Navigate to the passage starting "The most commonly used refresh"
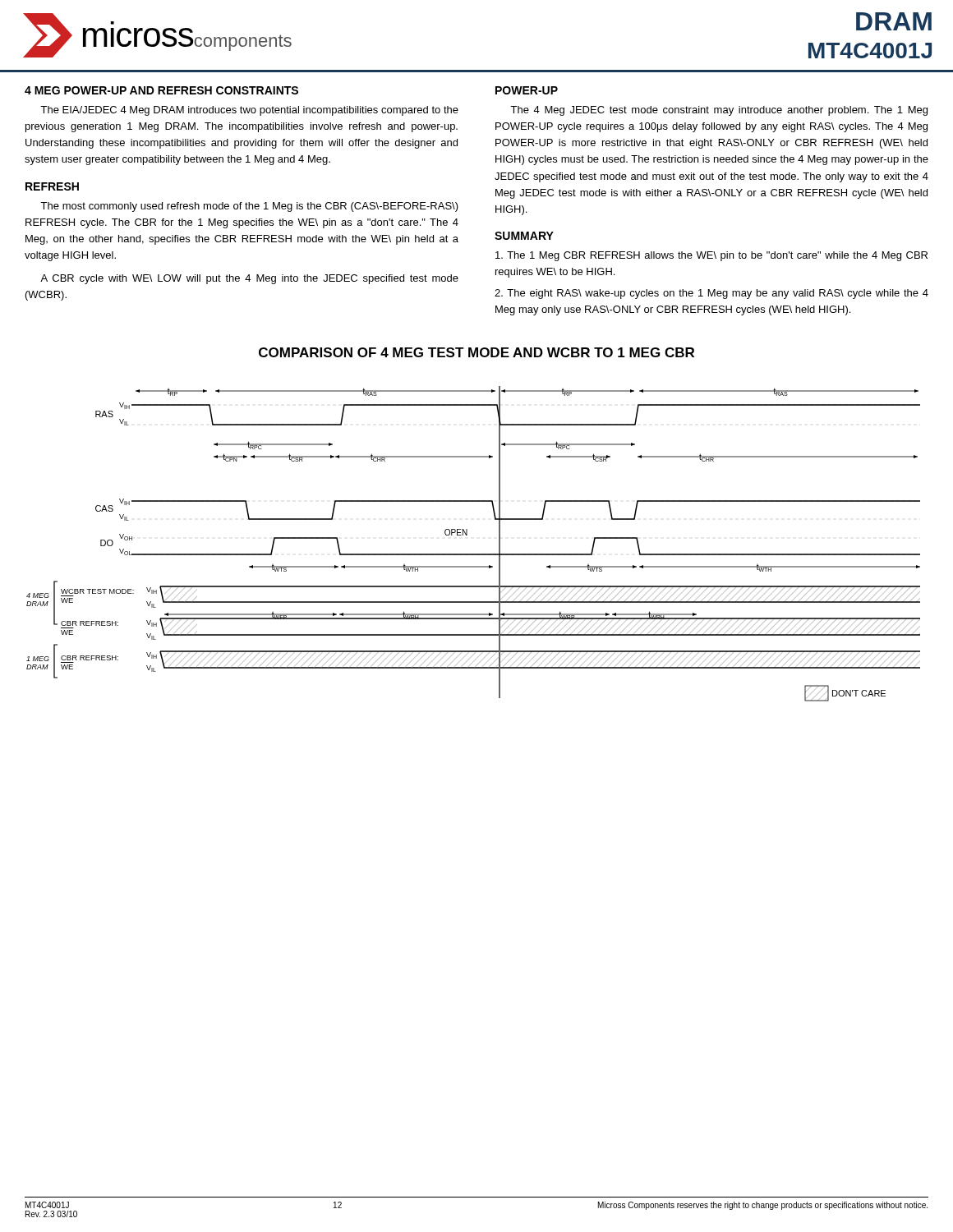This screenshot has width=953, height=1232. (x=242, y=251)
